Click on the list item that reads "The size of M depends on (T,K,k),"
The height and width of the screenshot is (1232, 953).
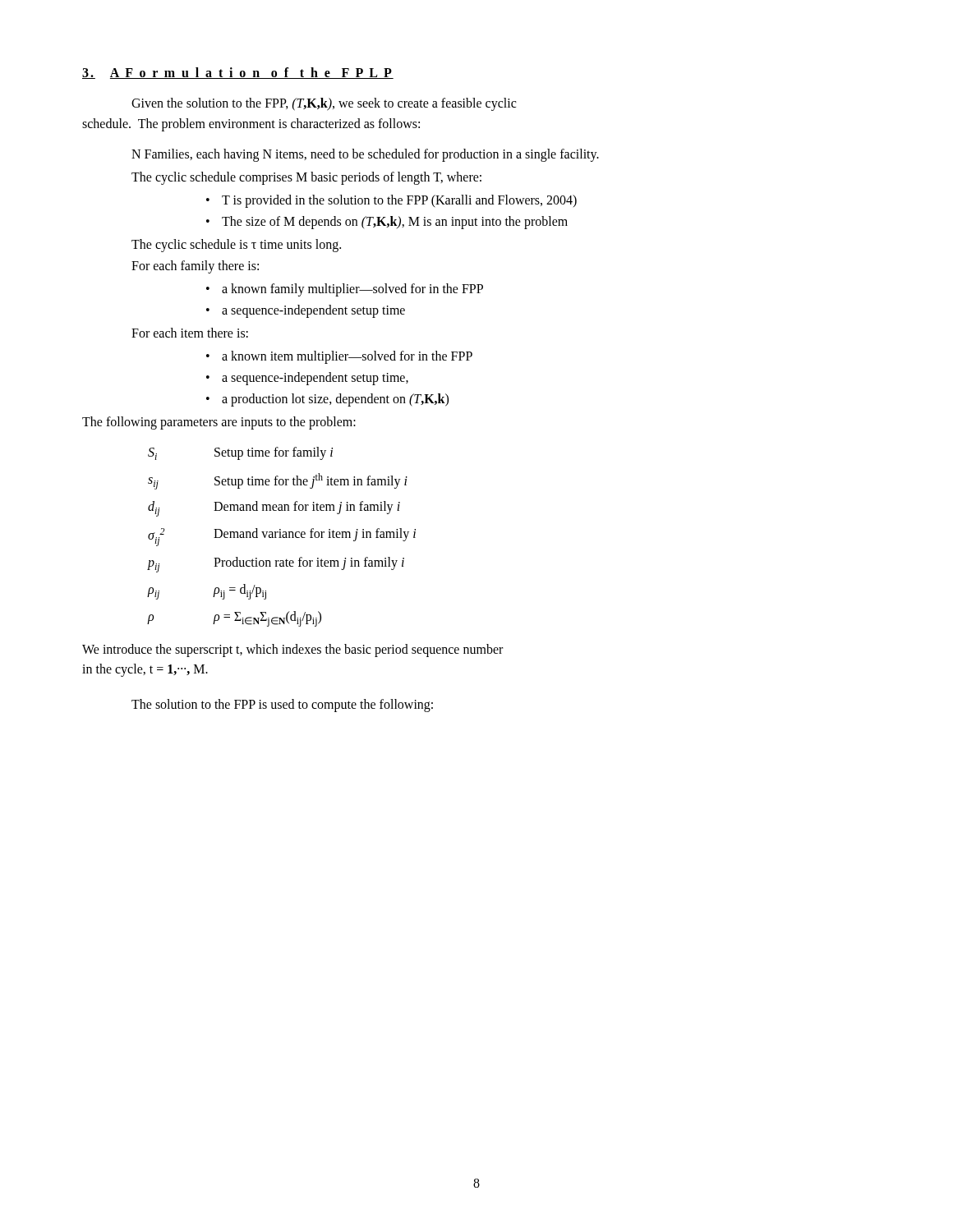[395, 221]
